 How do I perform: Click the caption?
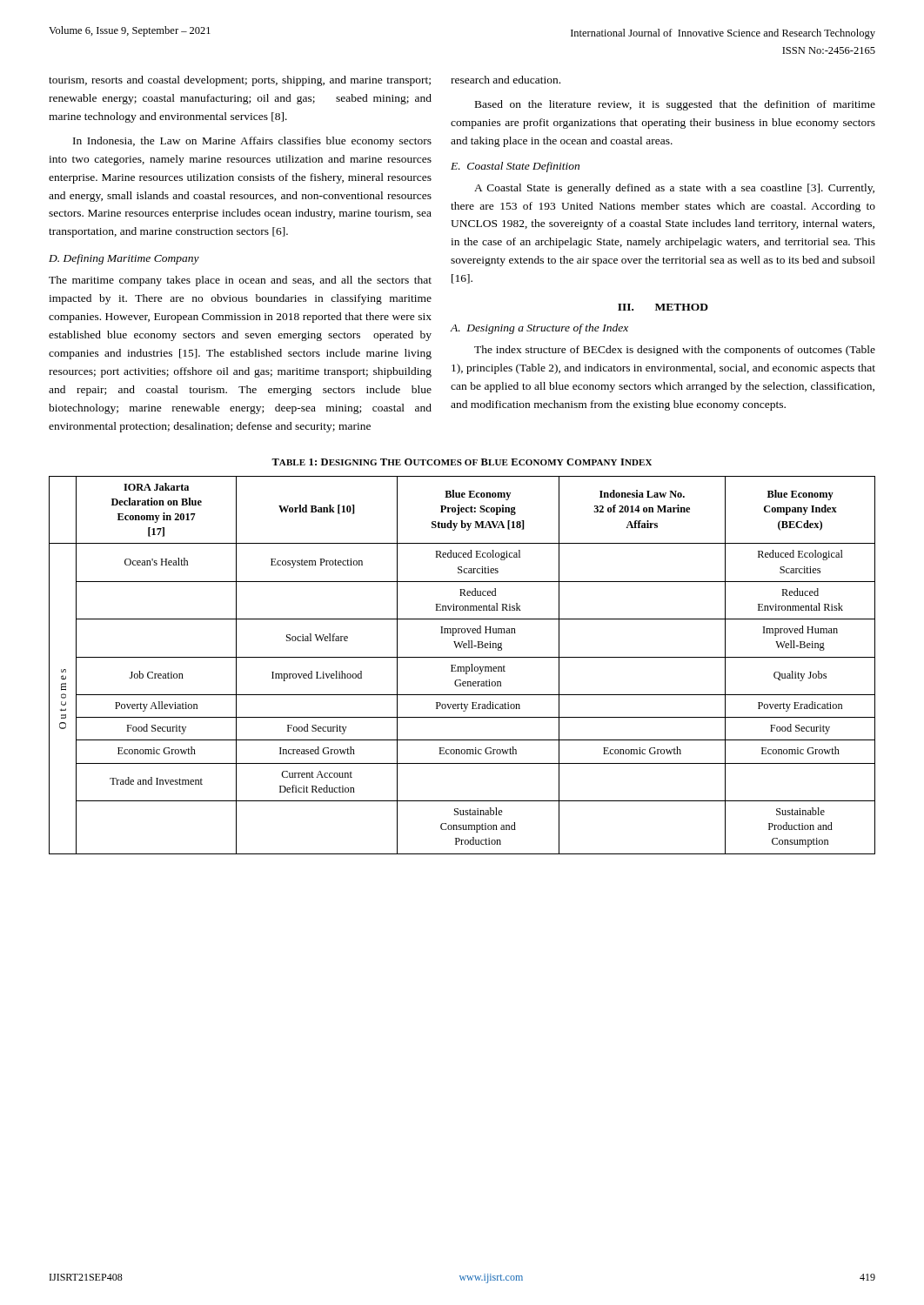pyautogui.click(x=462, y=462)
